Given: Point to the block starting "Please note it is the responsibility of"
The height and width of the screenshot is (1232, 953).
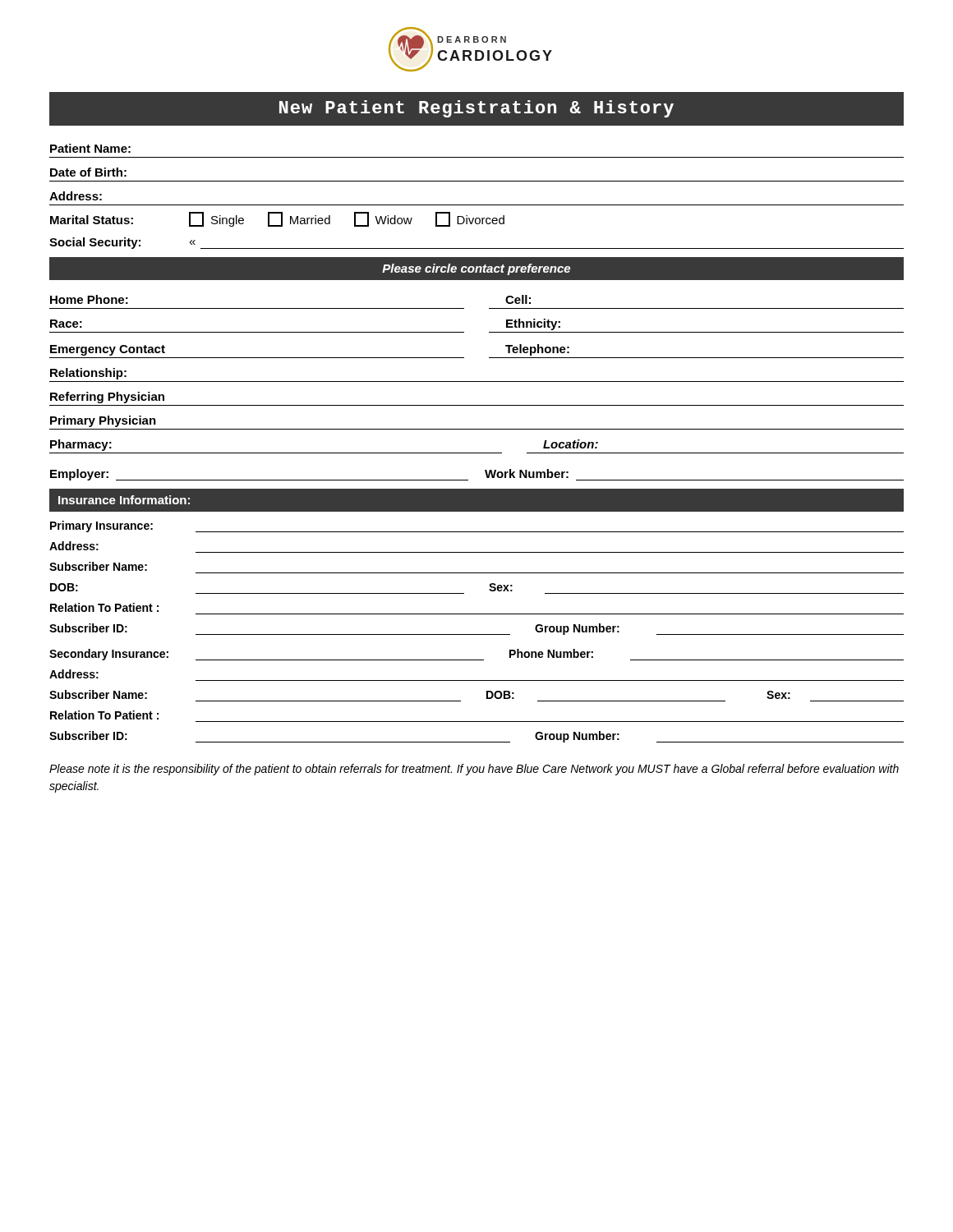Looking at the screenshot, I should (x=474, y=777).
